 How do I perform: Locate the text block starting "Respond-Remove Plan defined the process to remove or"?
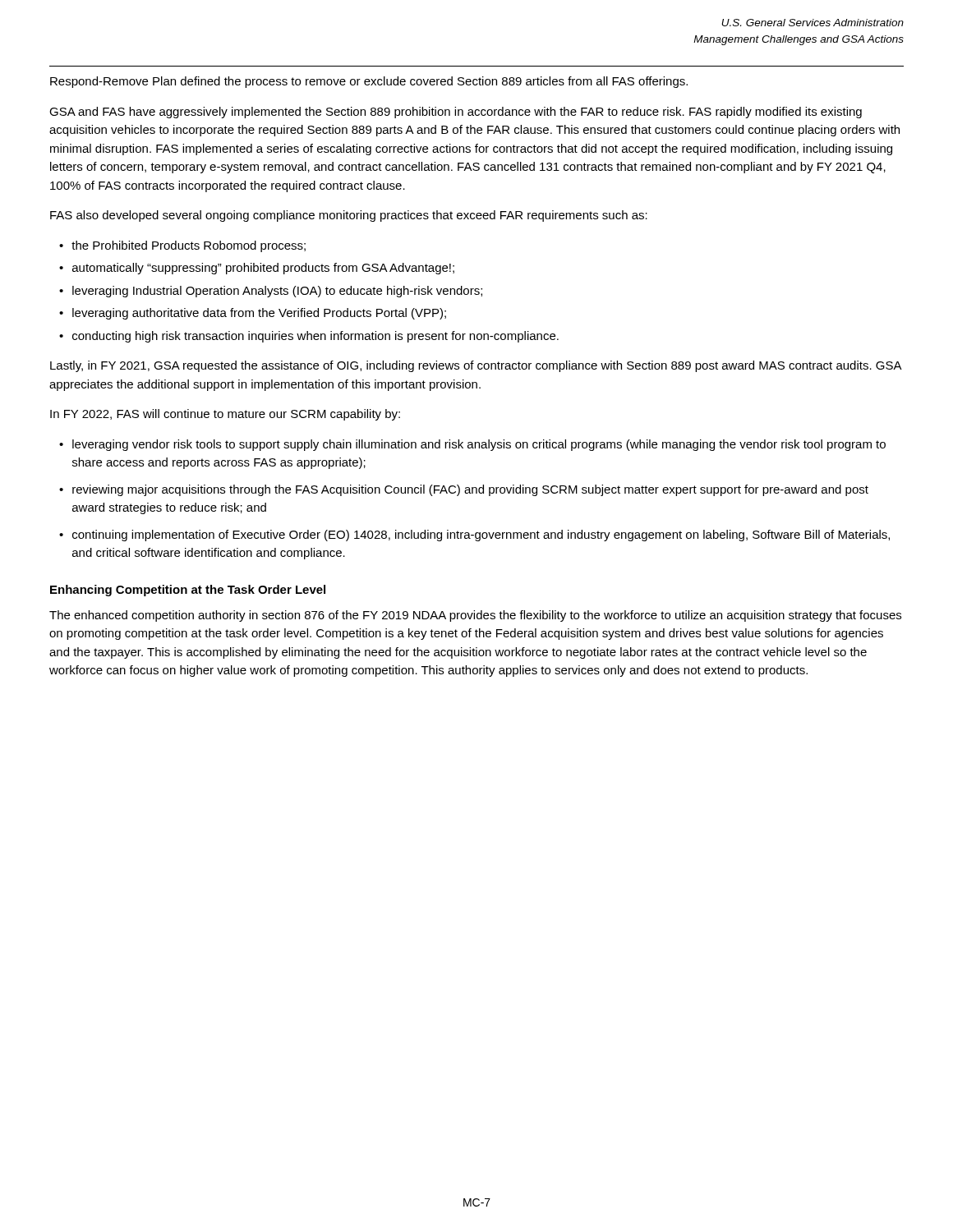pos(476,82)
